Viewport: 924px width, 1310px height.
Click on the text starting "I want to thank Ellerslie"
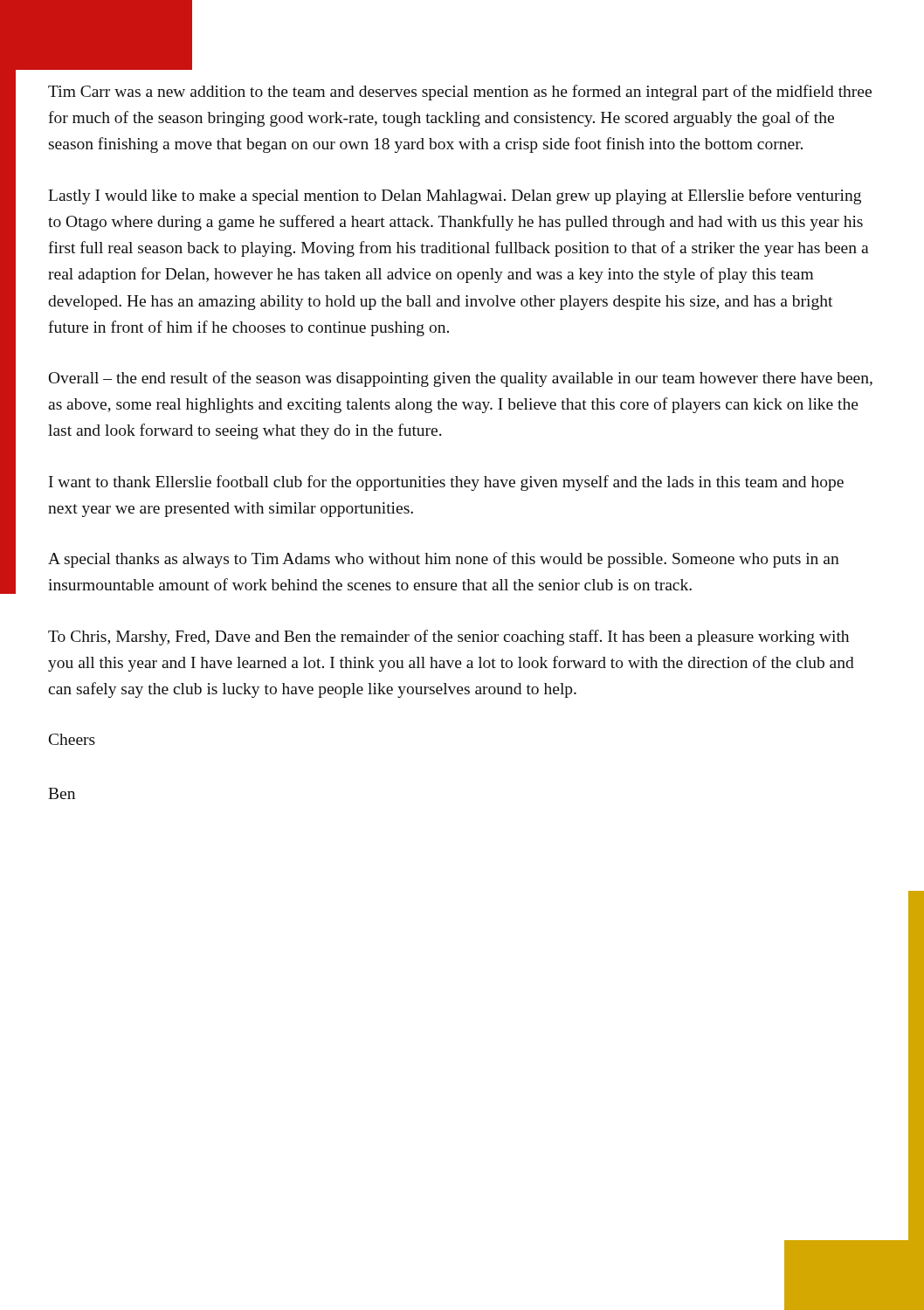pyautogui.click(x=446, y=495)
